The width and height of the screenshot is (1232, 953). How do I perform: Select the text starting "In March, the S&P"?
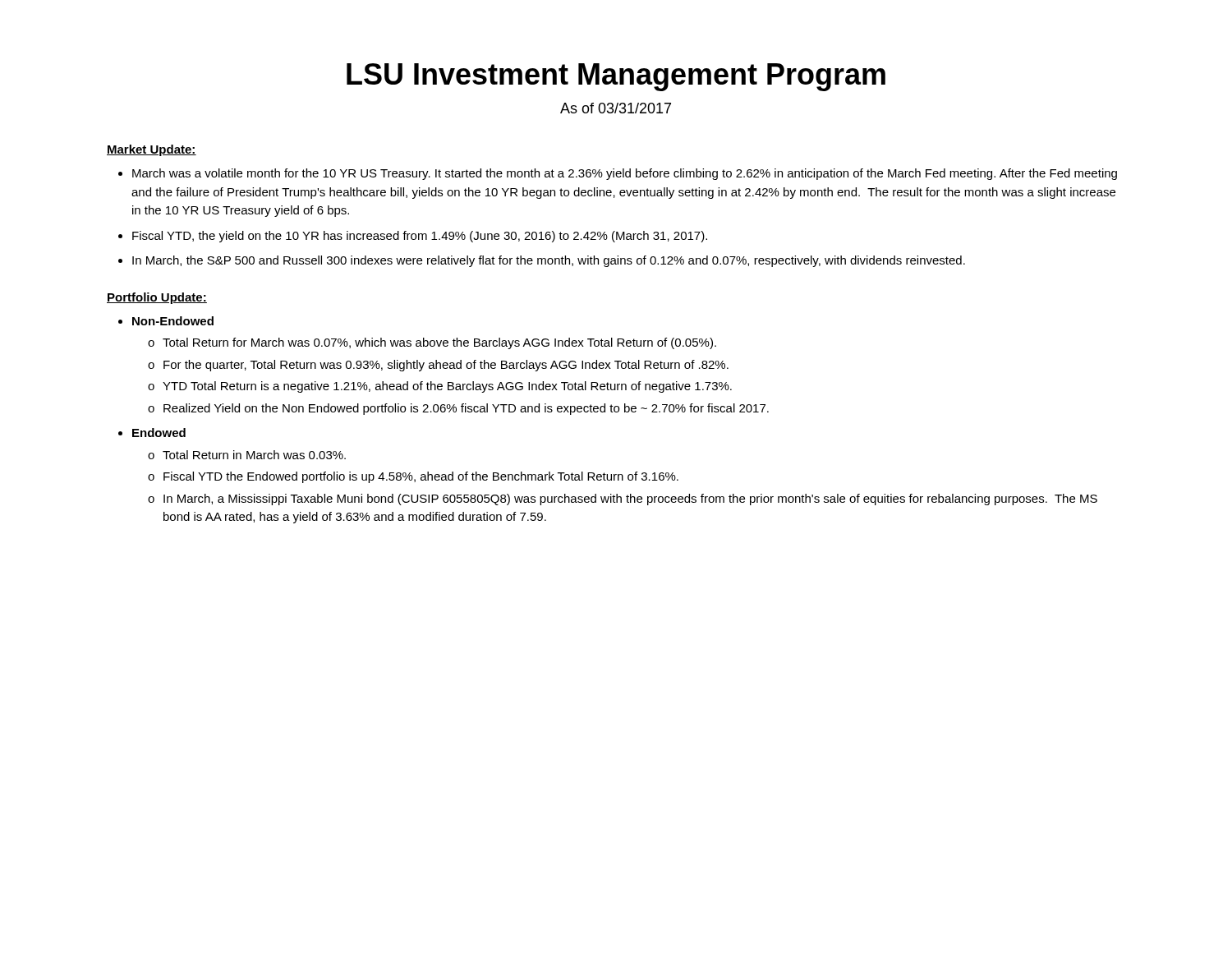tap(628, 261)
